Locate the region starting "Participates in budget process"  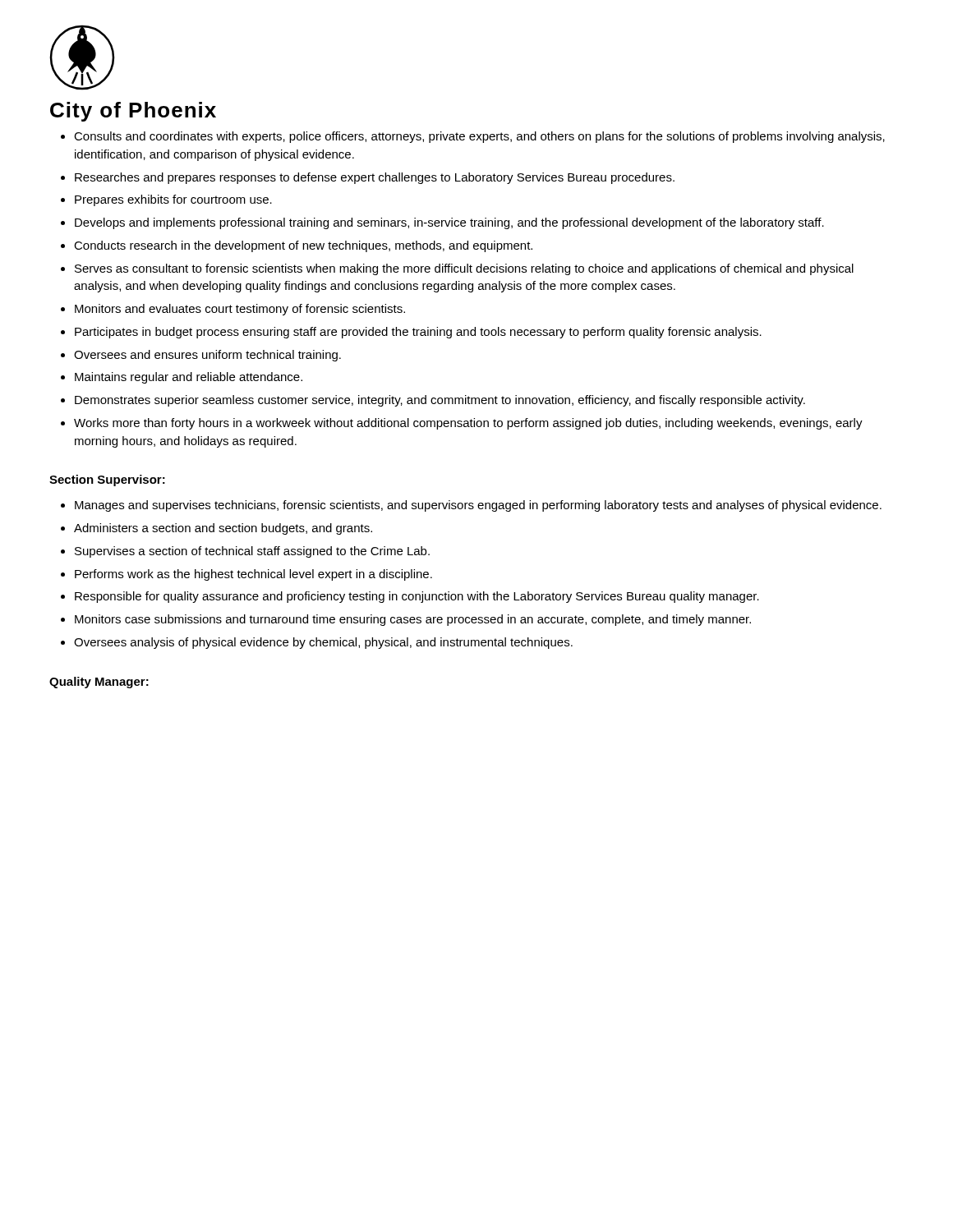coord(418,331)
